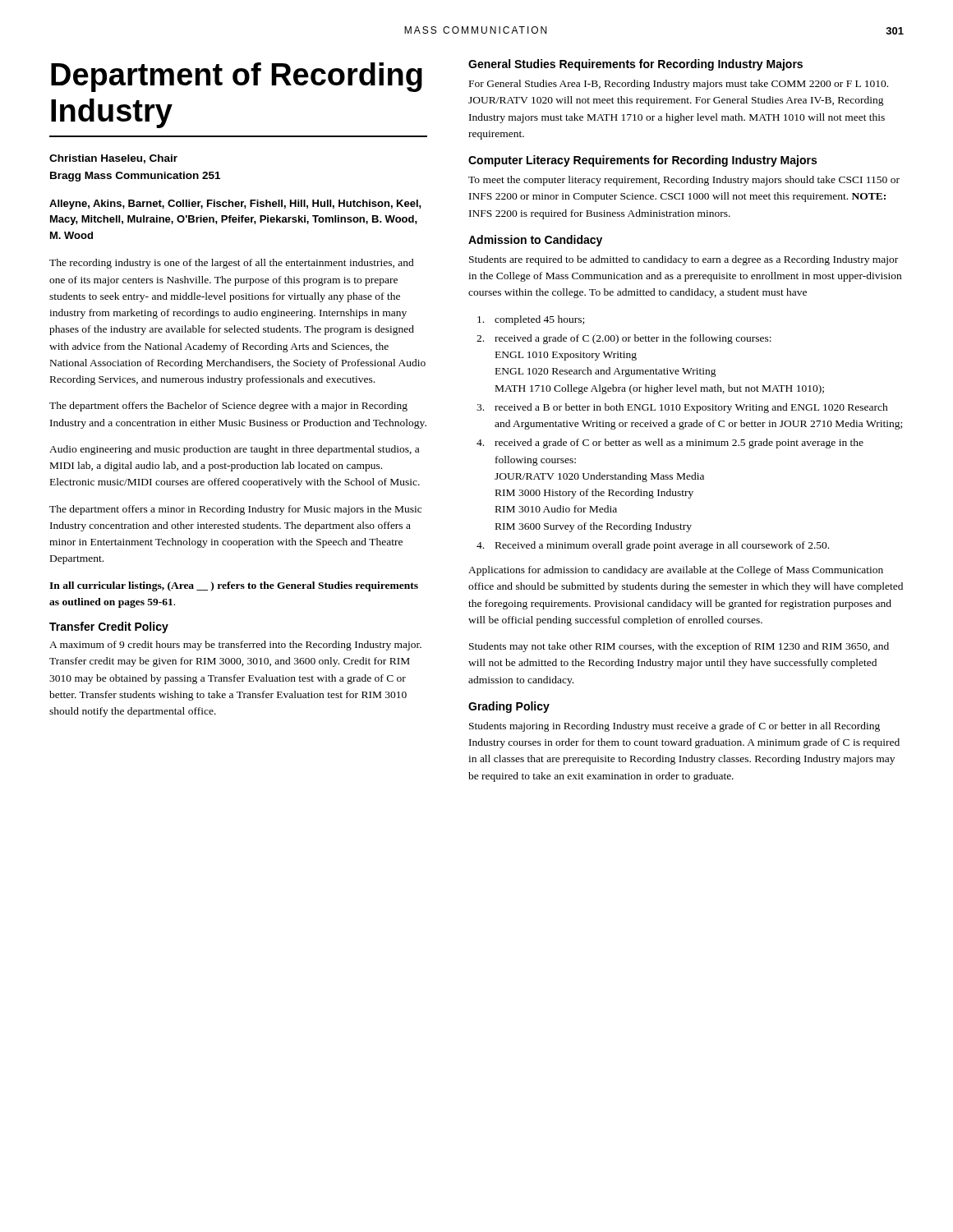Screen dimensions: 1232x953
Task: Point to the text starting "Students may not take"
Action: 679,663
